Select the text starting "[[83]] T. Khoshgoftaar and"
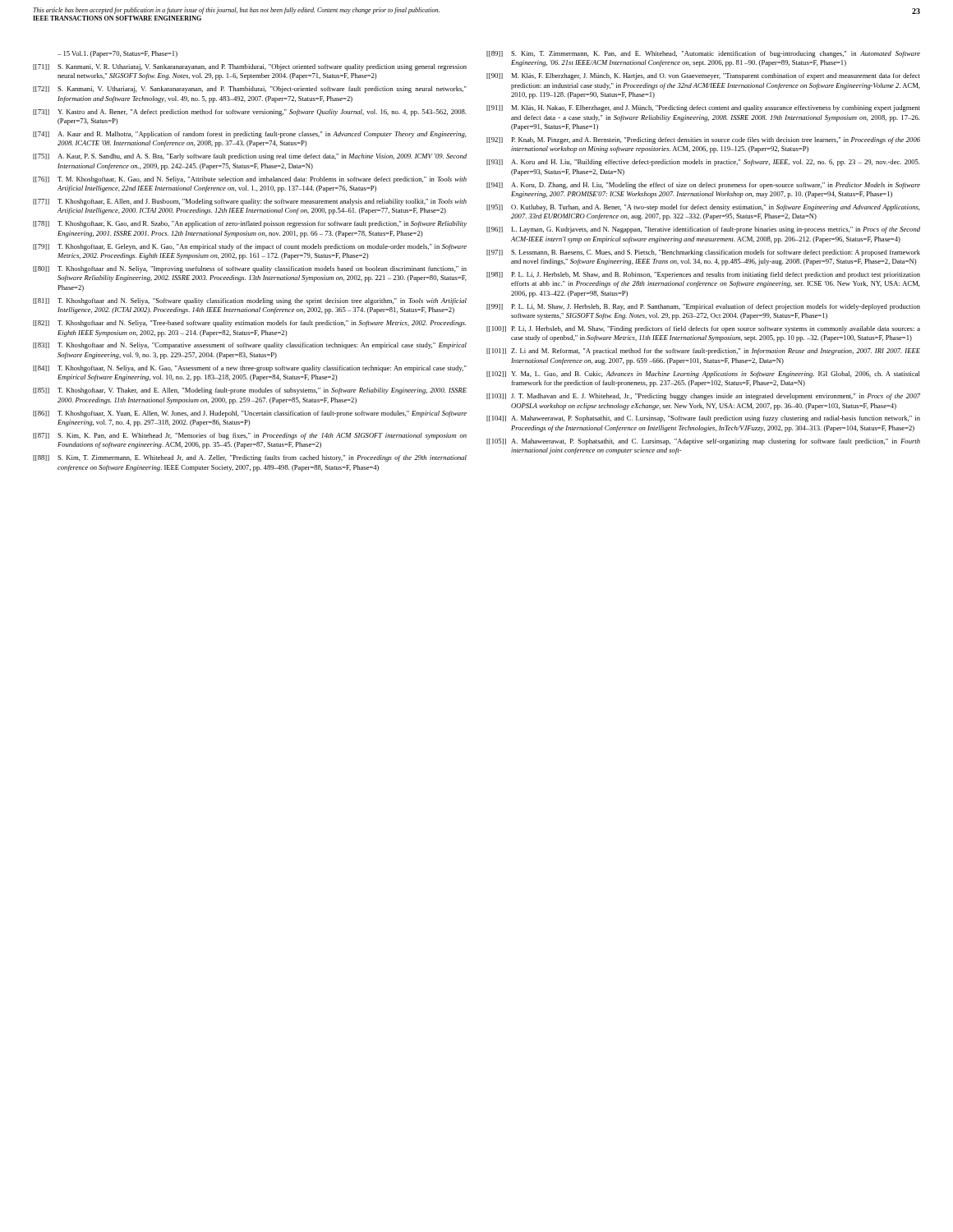The image size is (953, 1232). pos(250,351)
